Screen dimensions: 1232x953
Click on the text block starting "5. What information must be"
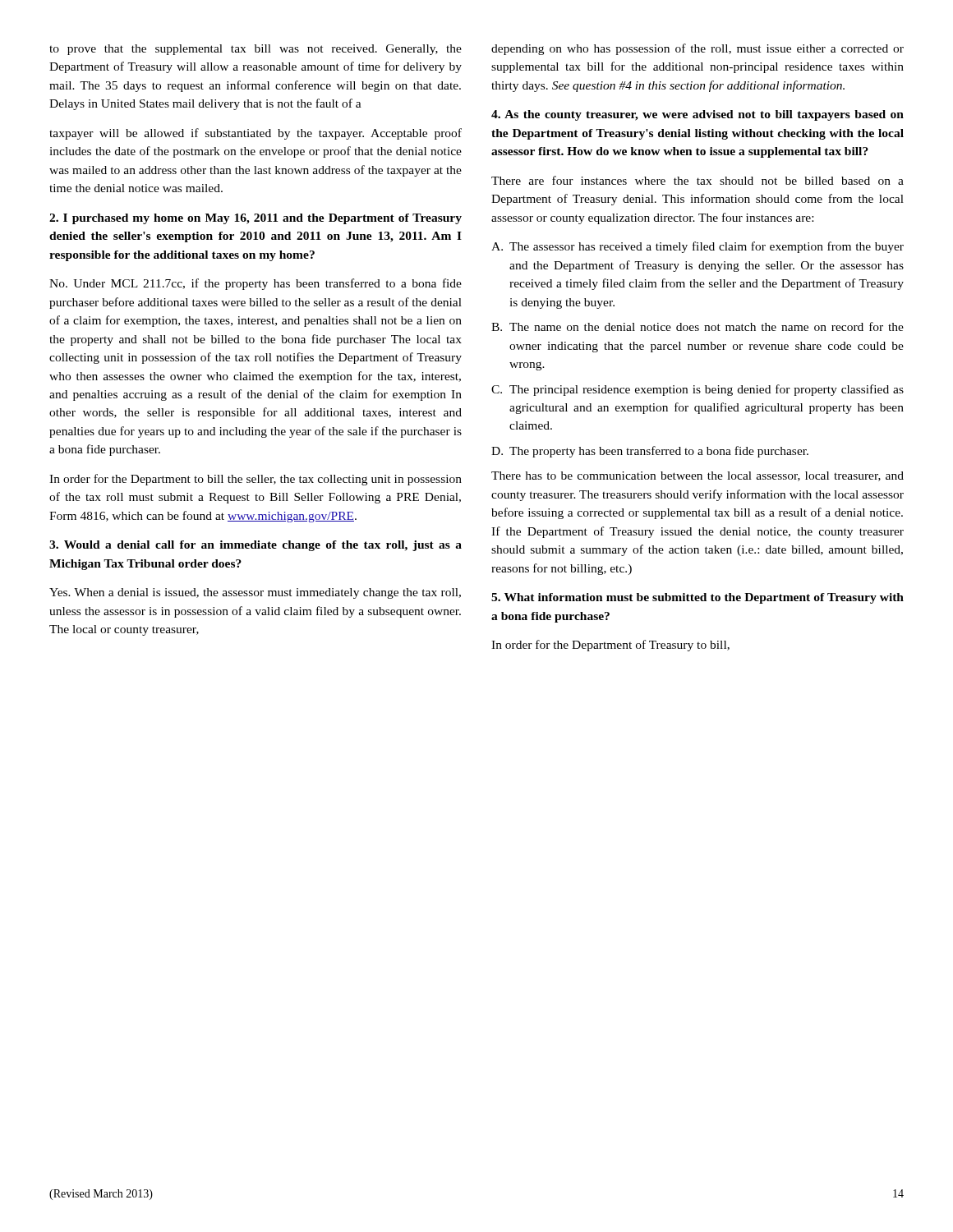tap(698, 607)
